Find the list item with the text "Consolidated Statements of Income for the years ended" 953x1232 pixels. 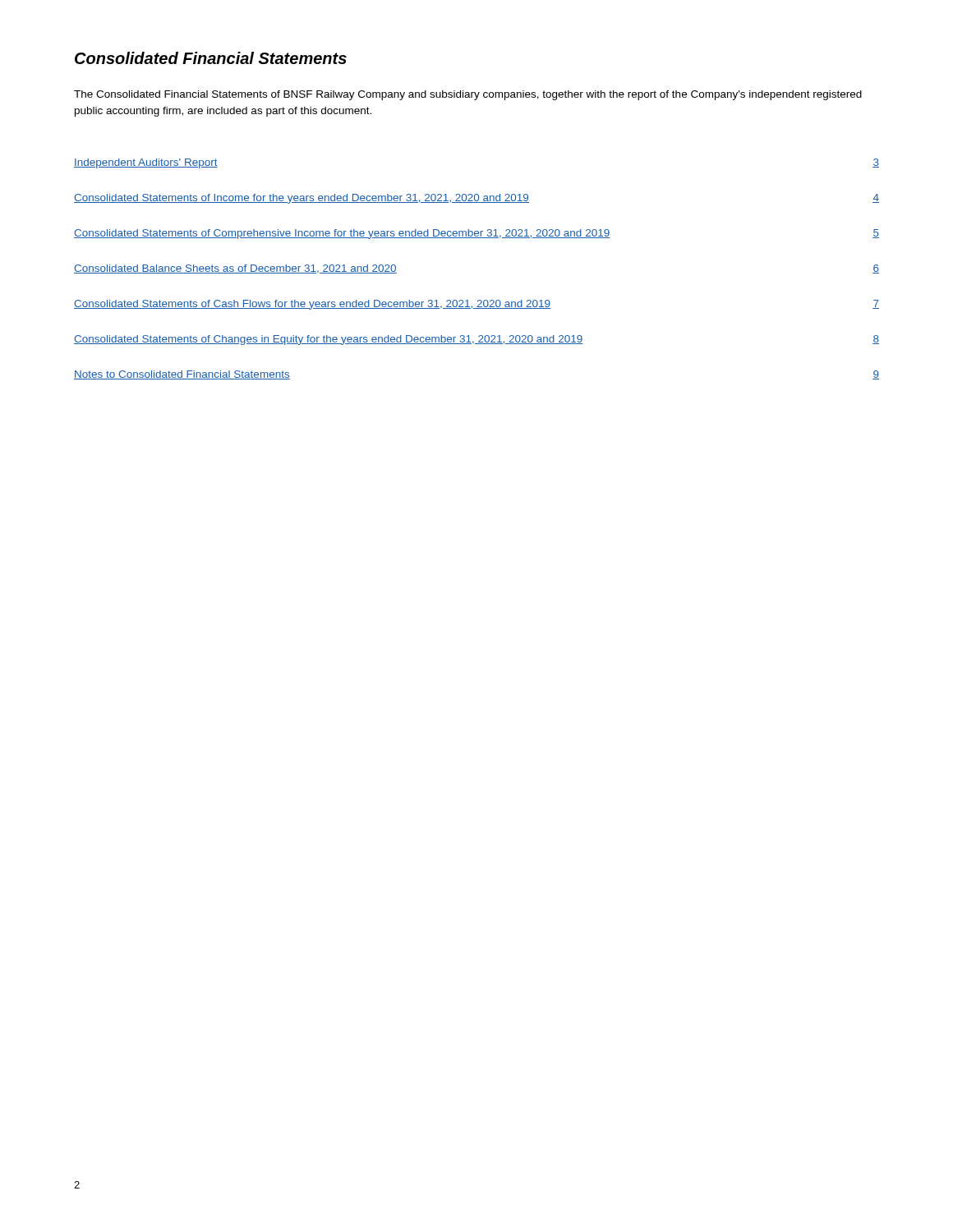[476, 197]
